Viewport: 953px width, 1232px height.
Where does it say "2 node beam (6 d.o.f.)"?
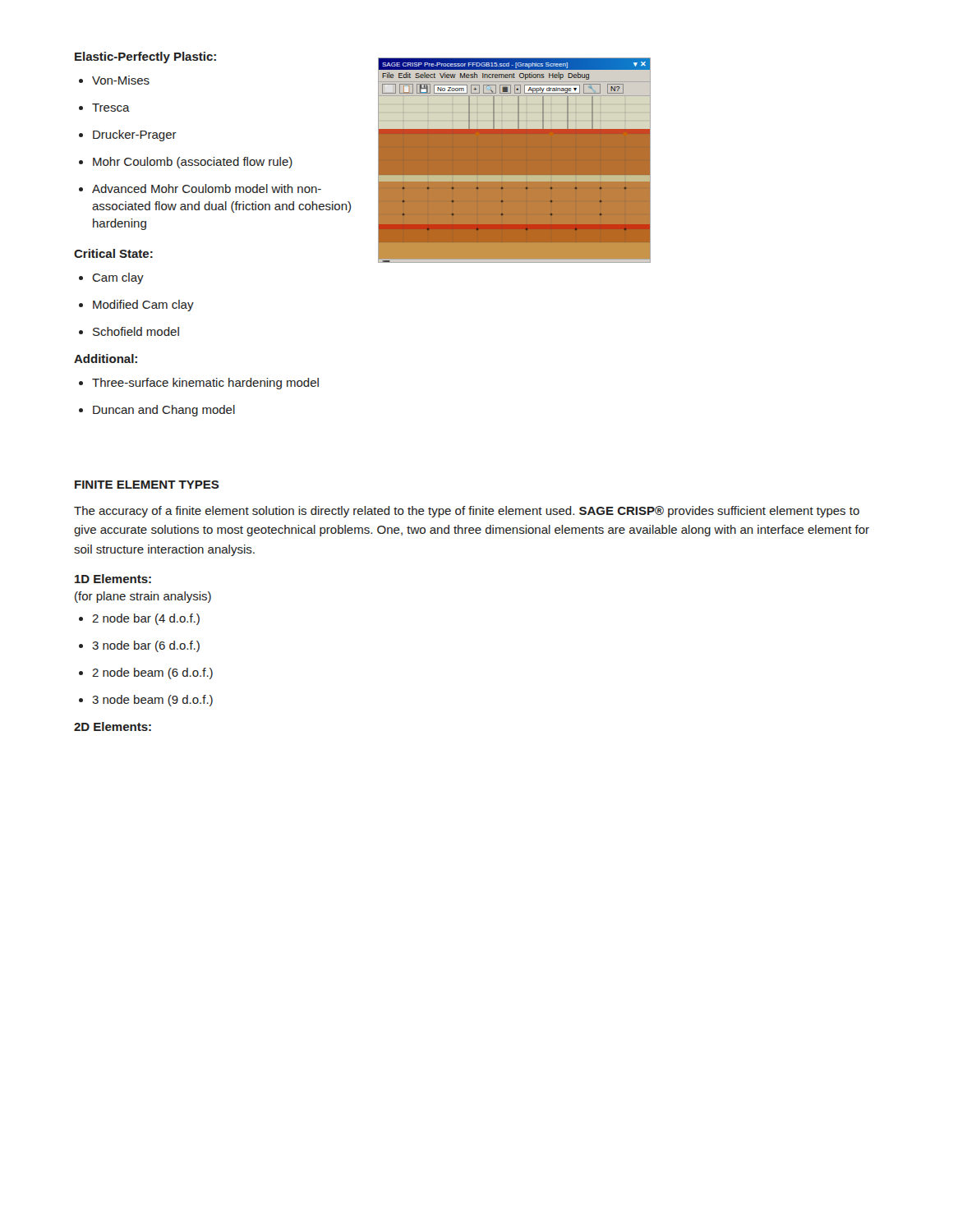pos(153,672)
